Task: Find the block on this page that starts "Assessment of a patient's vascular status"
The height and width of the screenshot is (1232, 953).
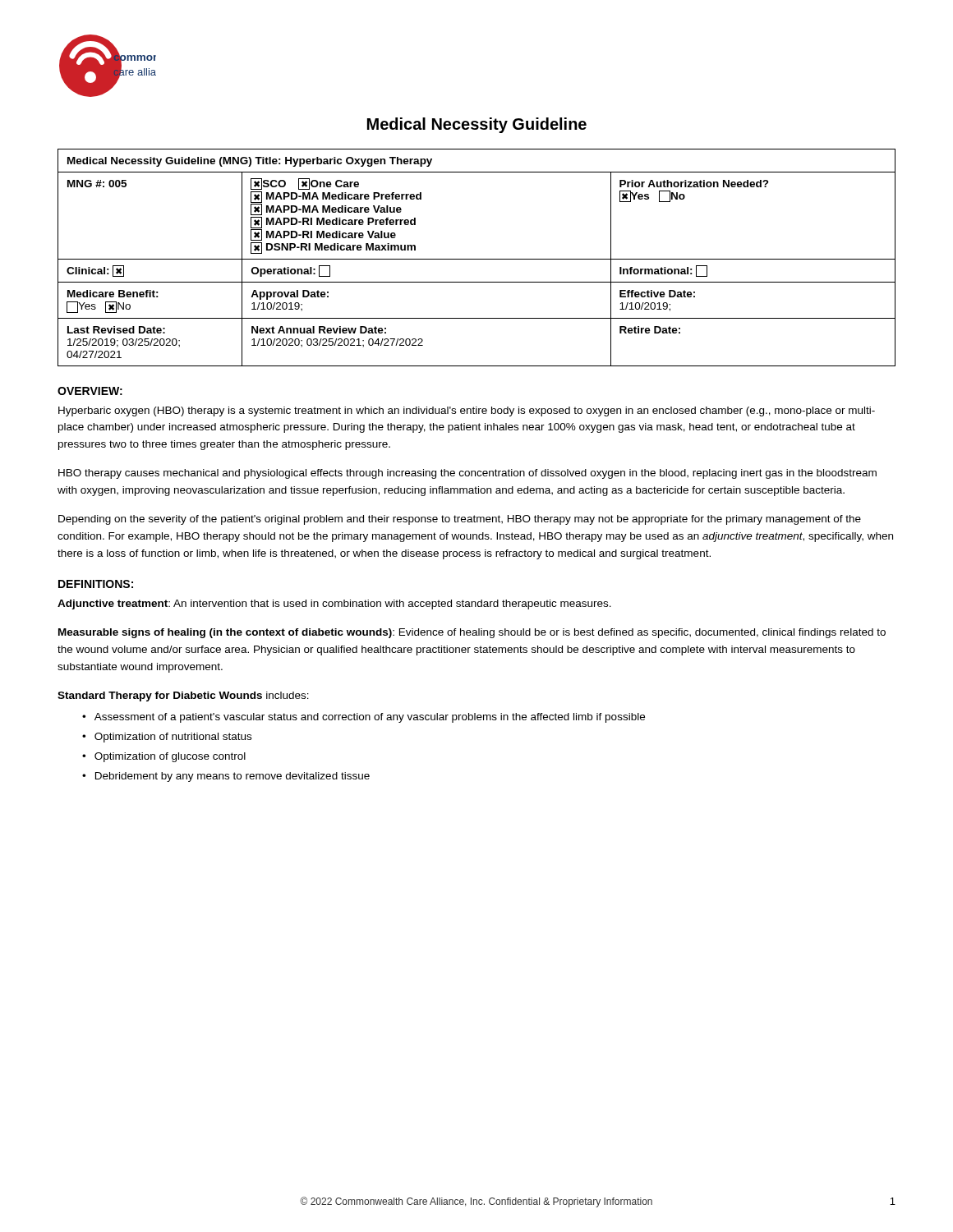Action: point(370,717)
